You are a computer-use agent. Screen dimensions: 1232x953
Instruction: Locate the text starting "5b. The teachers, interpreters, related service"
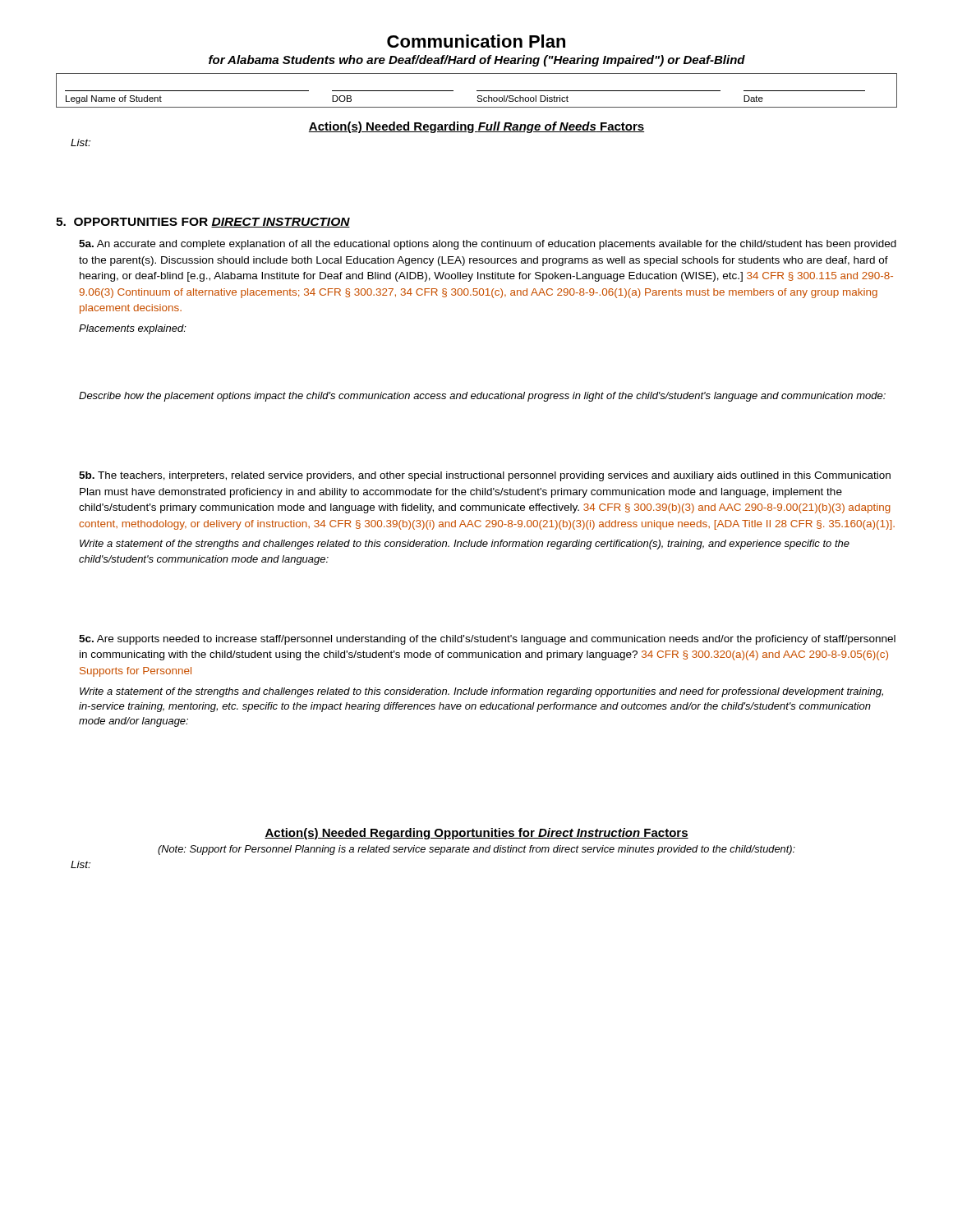[x=487, y=499]
